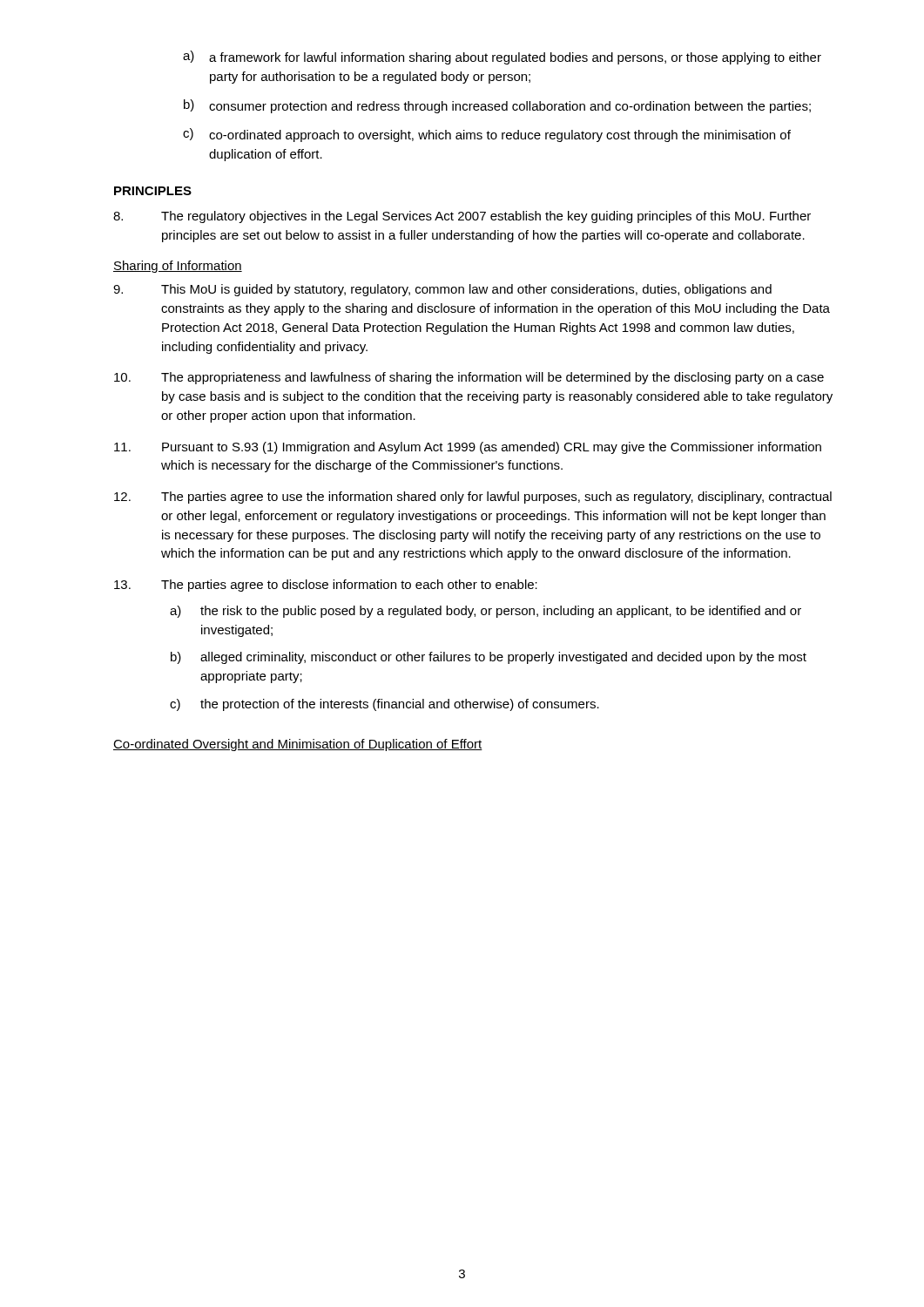The width and height of the screenshot is (924, 1307).
Task: Find the text block that says "The parties agree to use the"
Action: pyautogui.click(x=475, y=525)
